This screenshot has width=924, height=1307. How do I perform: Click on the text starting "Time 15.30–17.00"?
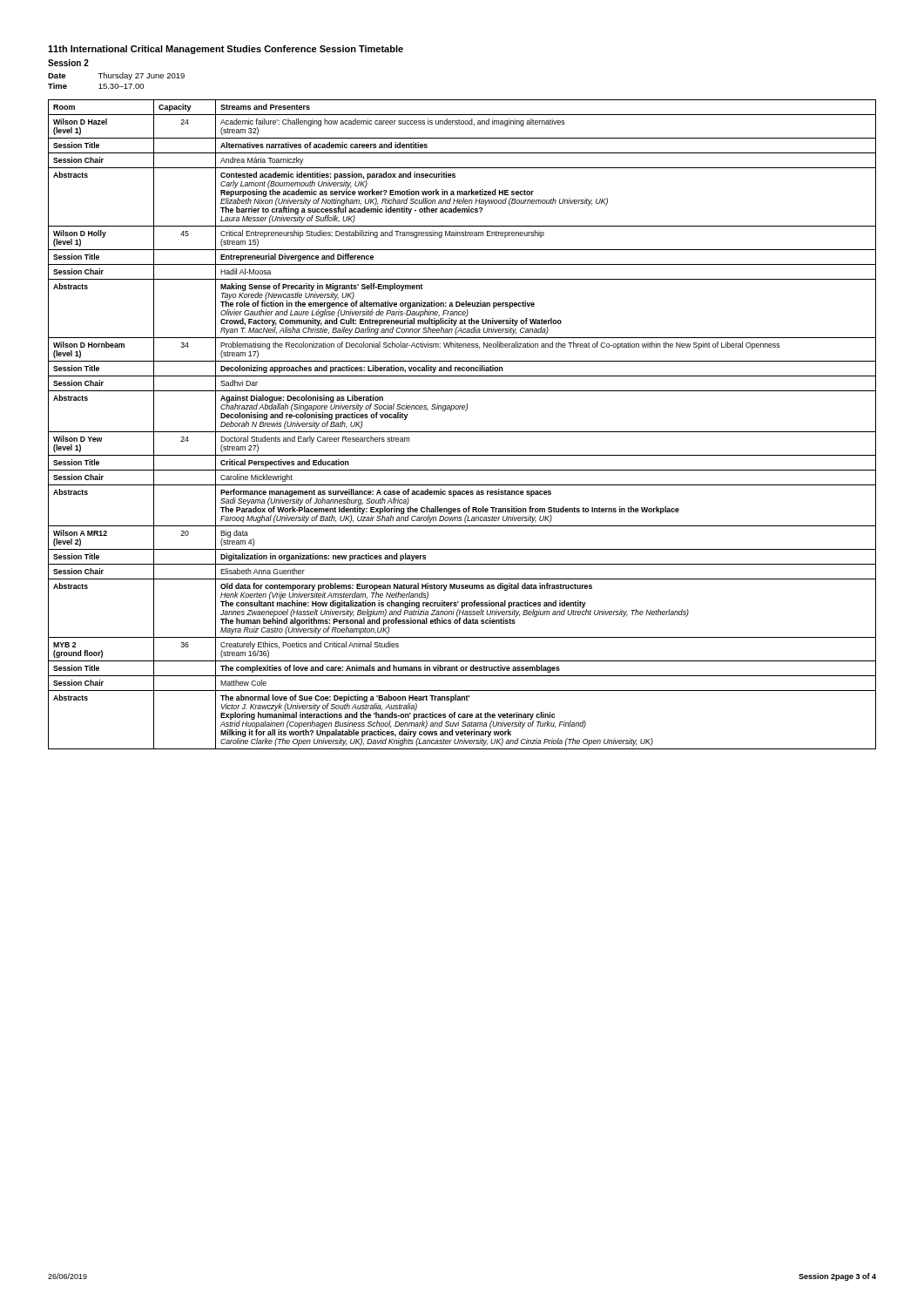(x=96, y=86)
